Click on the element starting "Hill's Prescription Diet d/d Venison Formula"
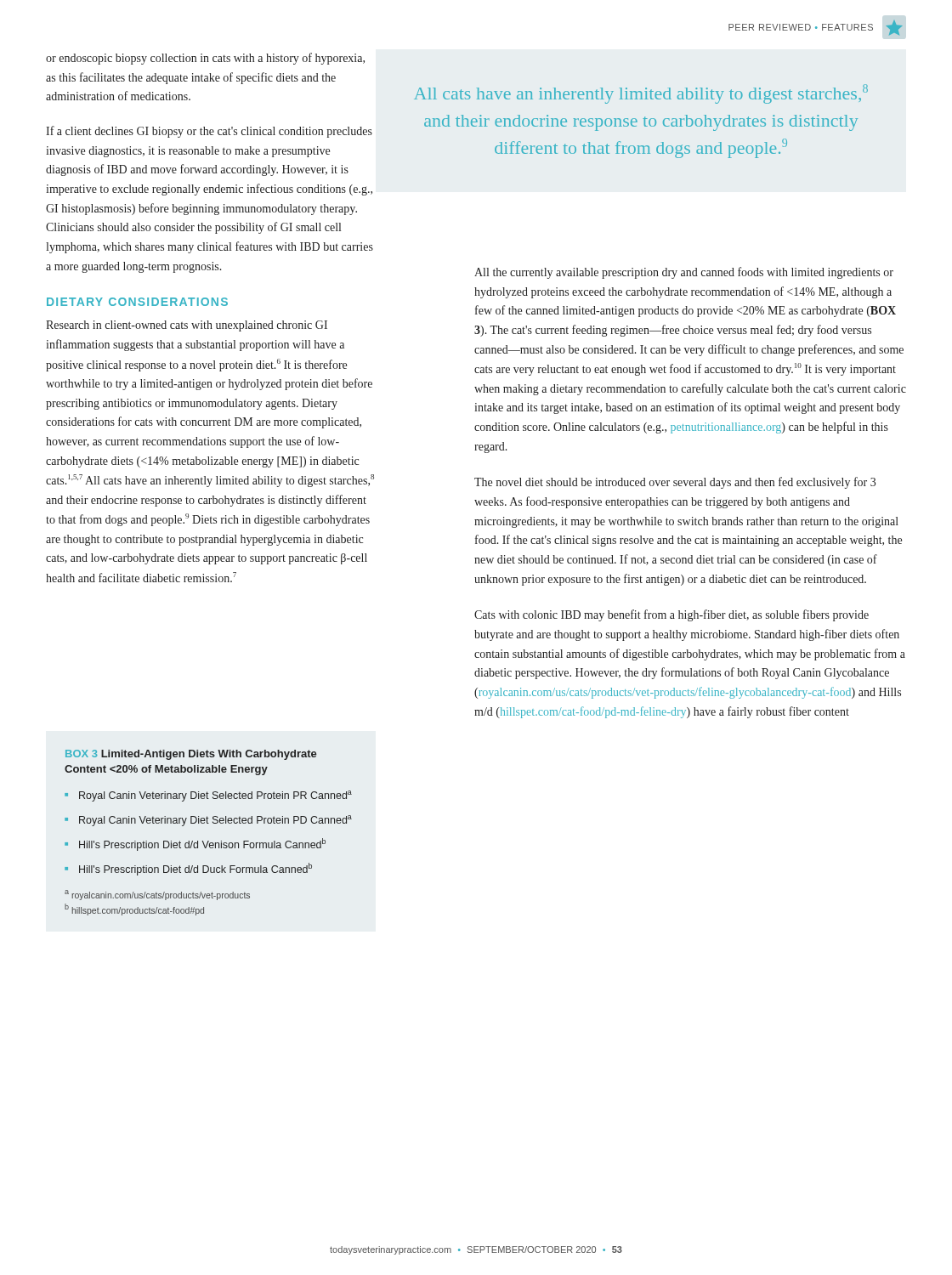The width and height of the screenshot is (952, 1275). [x=202, y=844]
